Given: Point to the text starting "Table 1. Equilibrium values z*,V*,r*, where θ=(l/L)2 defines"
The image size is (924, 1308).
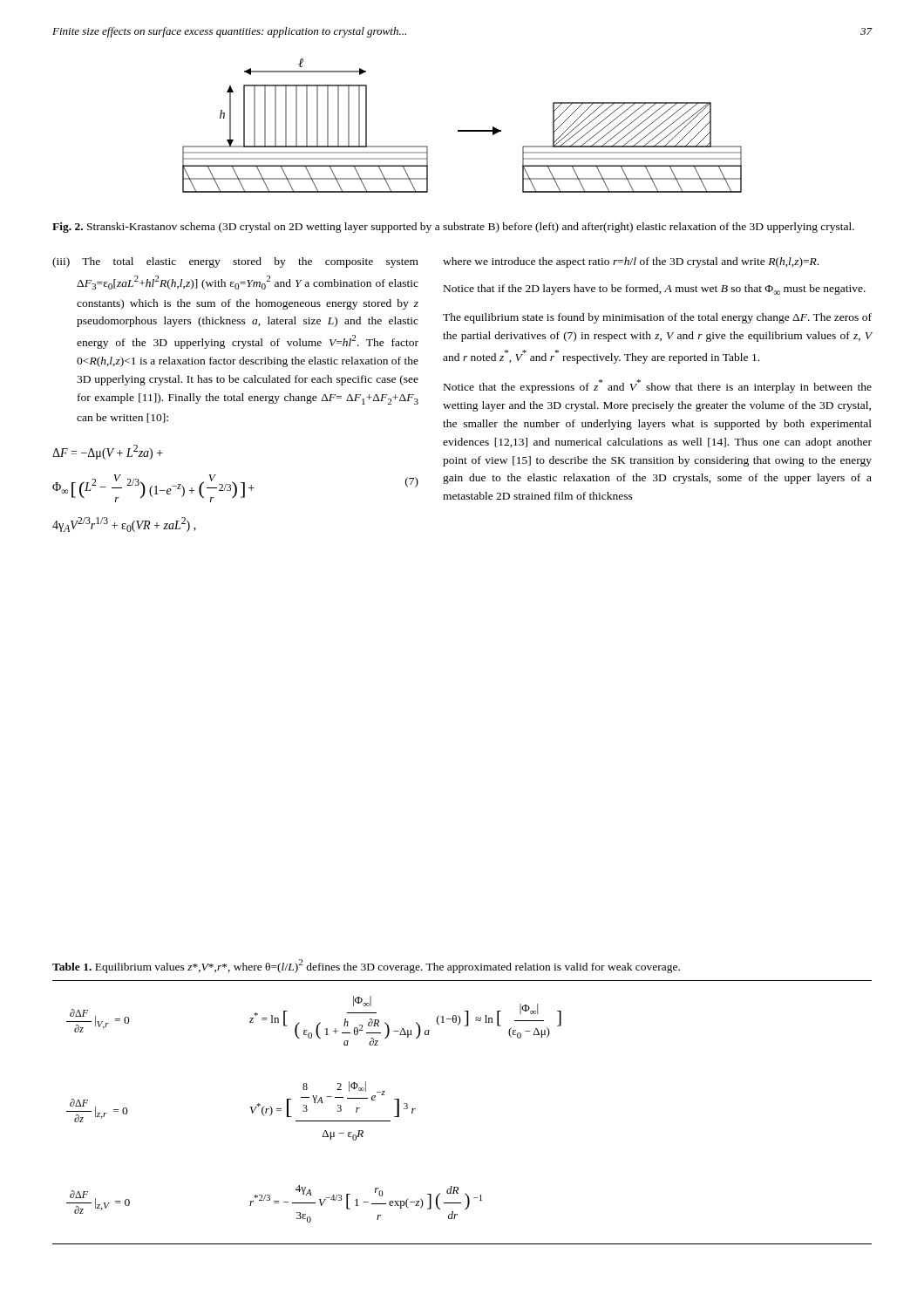Looking at the screenshot, I should 367,965.
